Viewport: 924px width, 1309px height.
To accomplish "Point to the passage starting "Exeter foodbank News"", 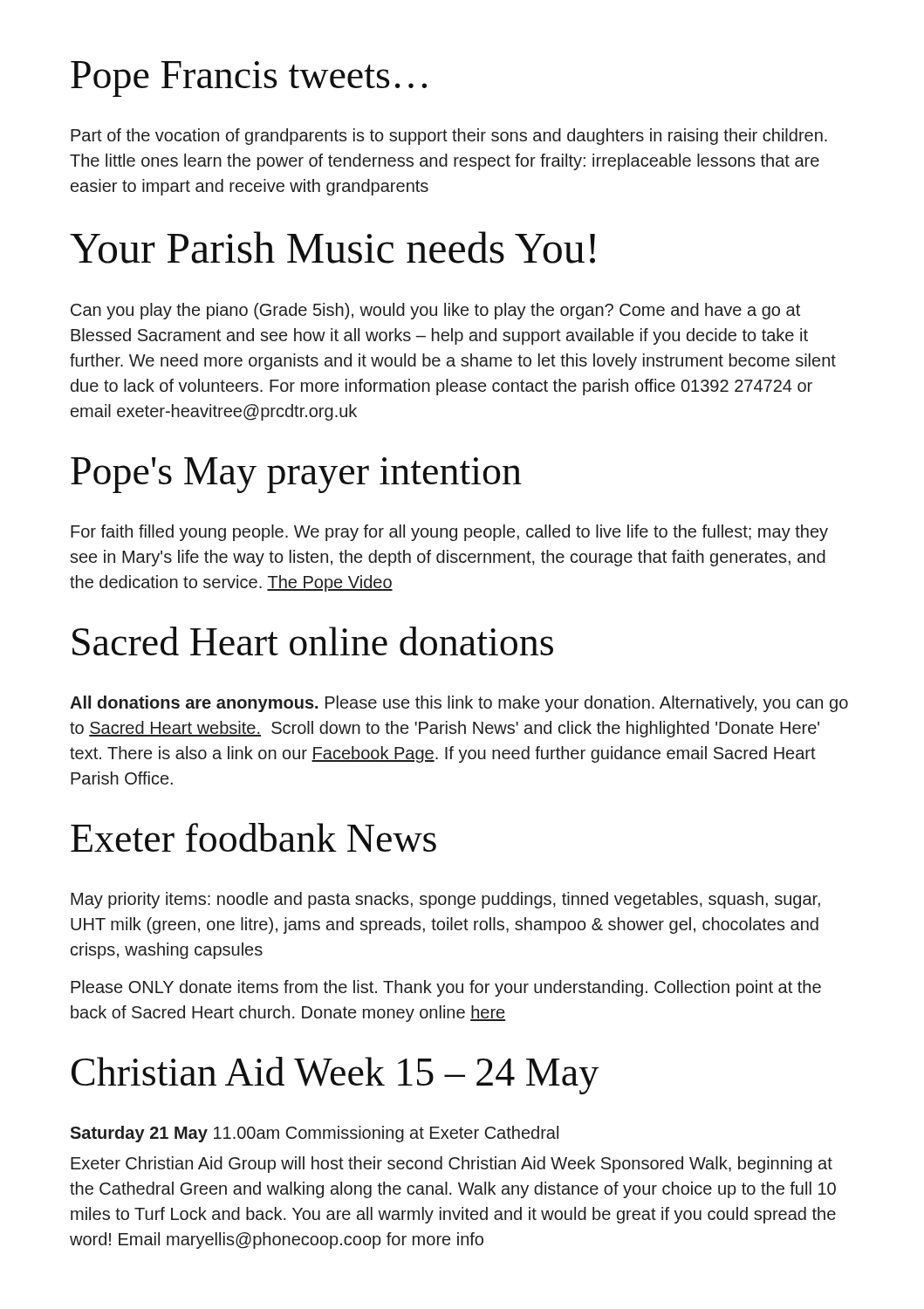I will pyautogui.click(x=253, y=837).
